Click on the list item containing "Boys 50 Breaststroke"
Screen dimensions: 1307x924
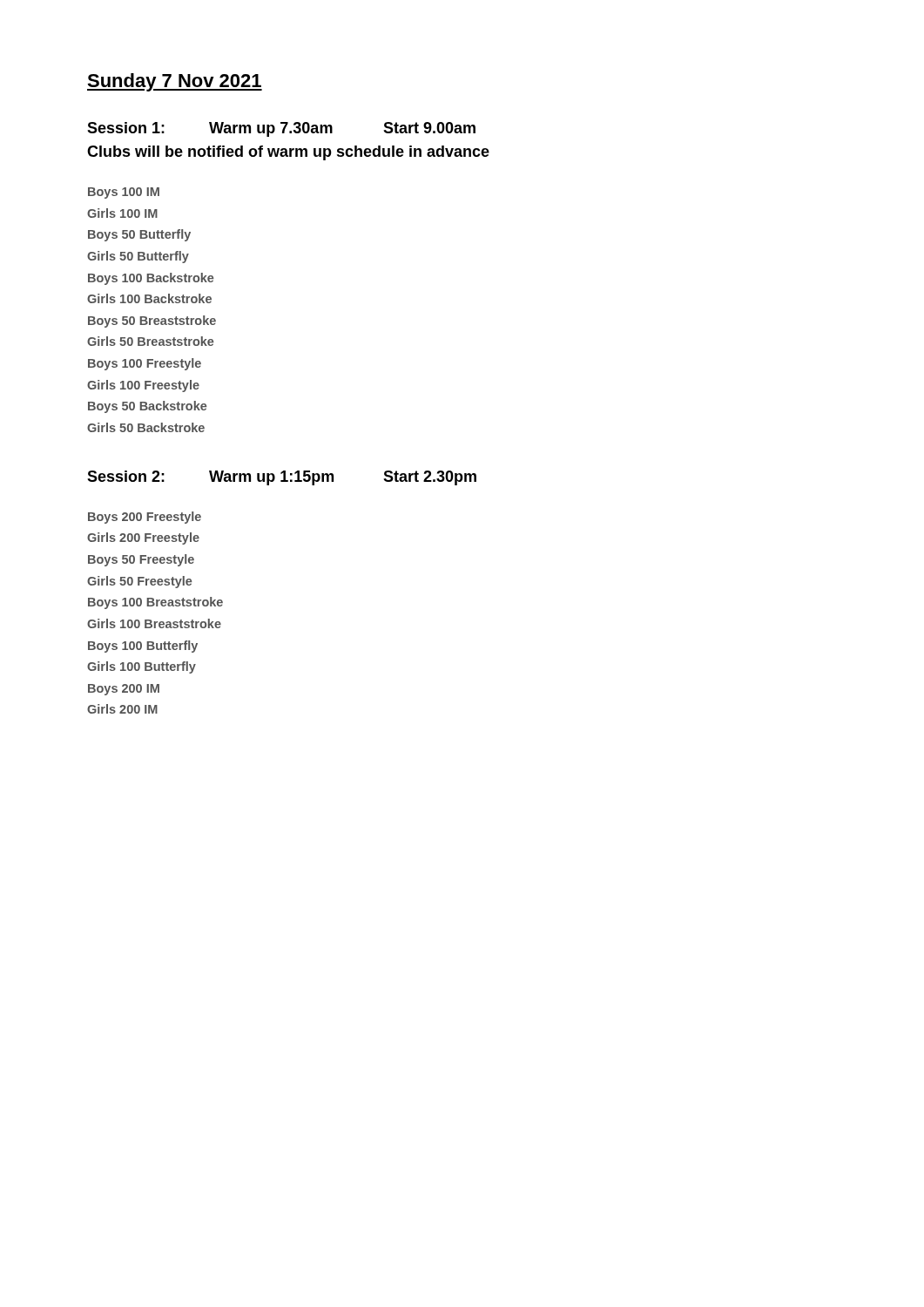152,321
